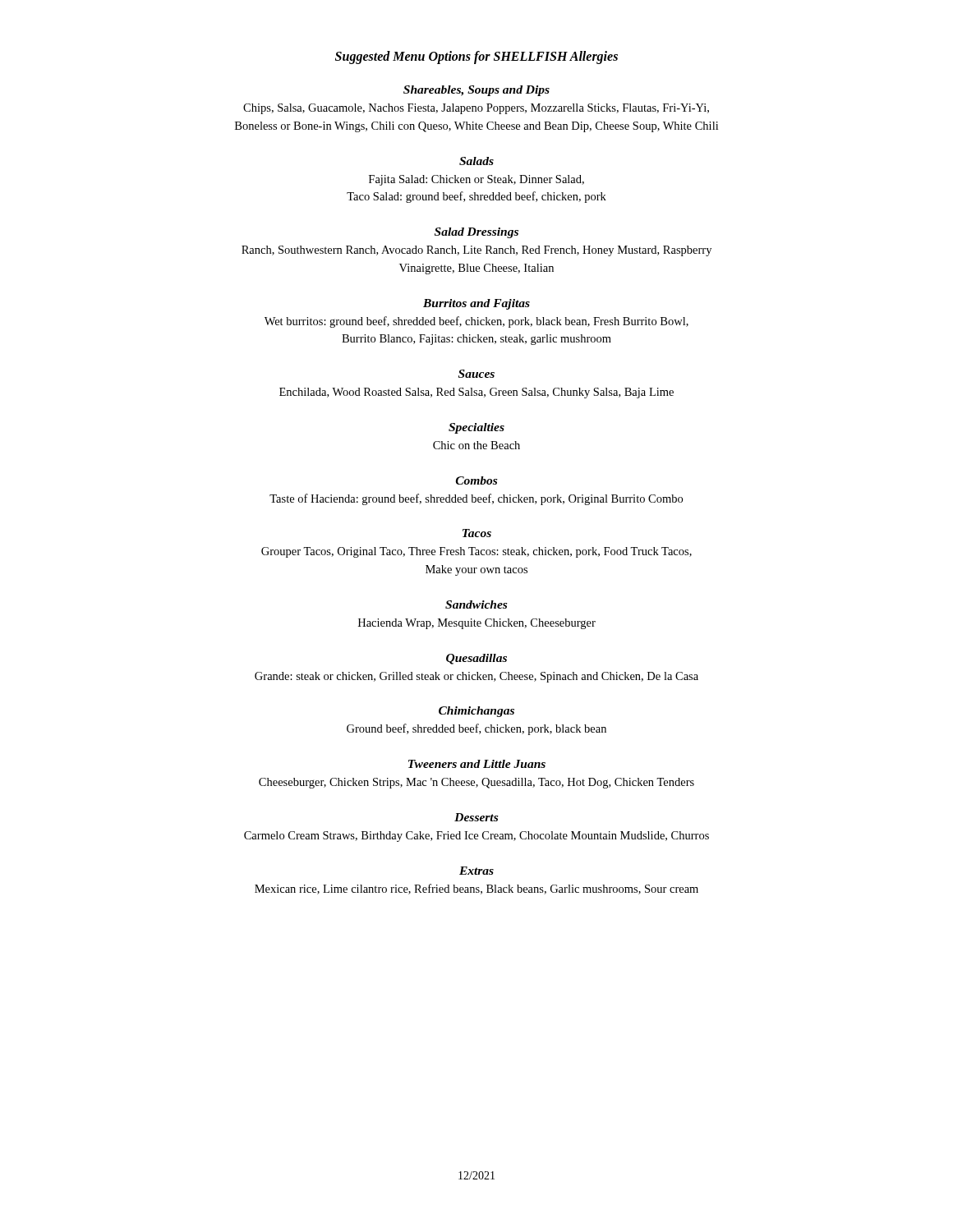Where is the section header that starts "Shareables, Soups and"?
953x1232 pixels.
coord(476,89)
